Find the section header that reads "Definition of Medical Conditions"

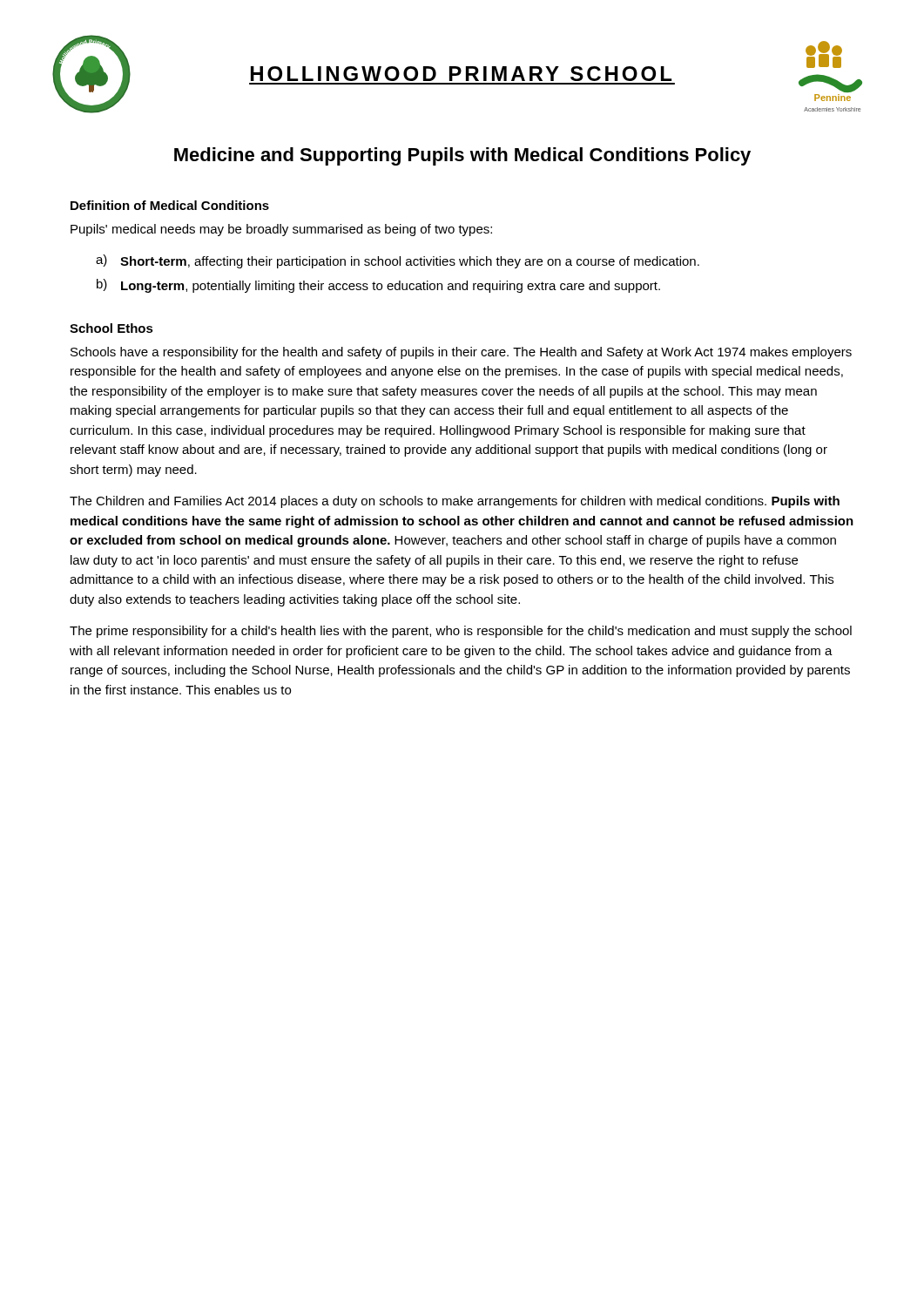[x=169, y=205]
